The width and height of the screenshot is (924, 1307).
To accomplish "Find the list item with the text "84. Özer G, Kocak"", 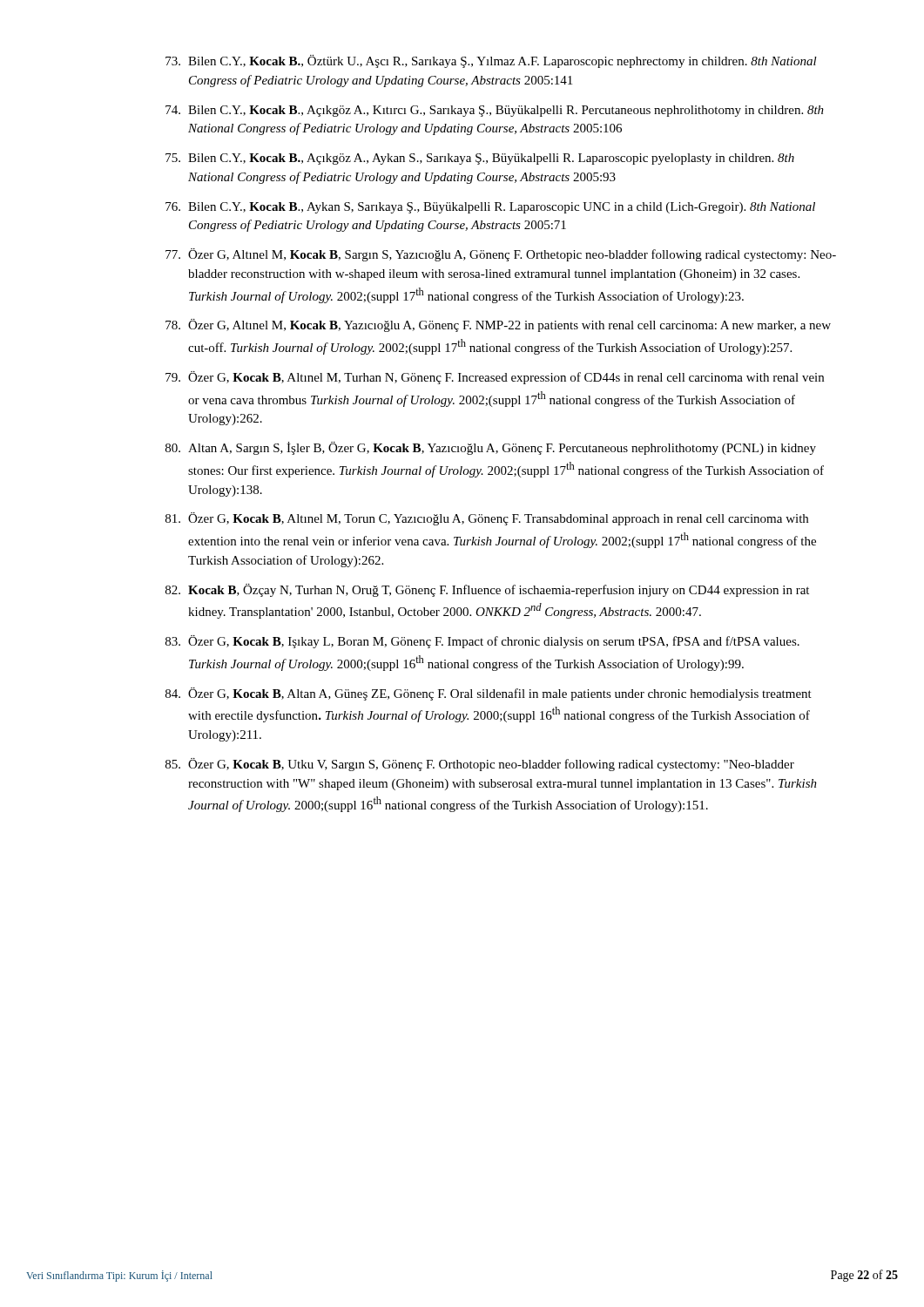I will click(488, 715).
